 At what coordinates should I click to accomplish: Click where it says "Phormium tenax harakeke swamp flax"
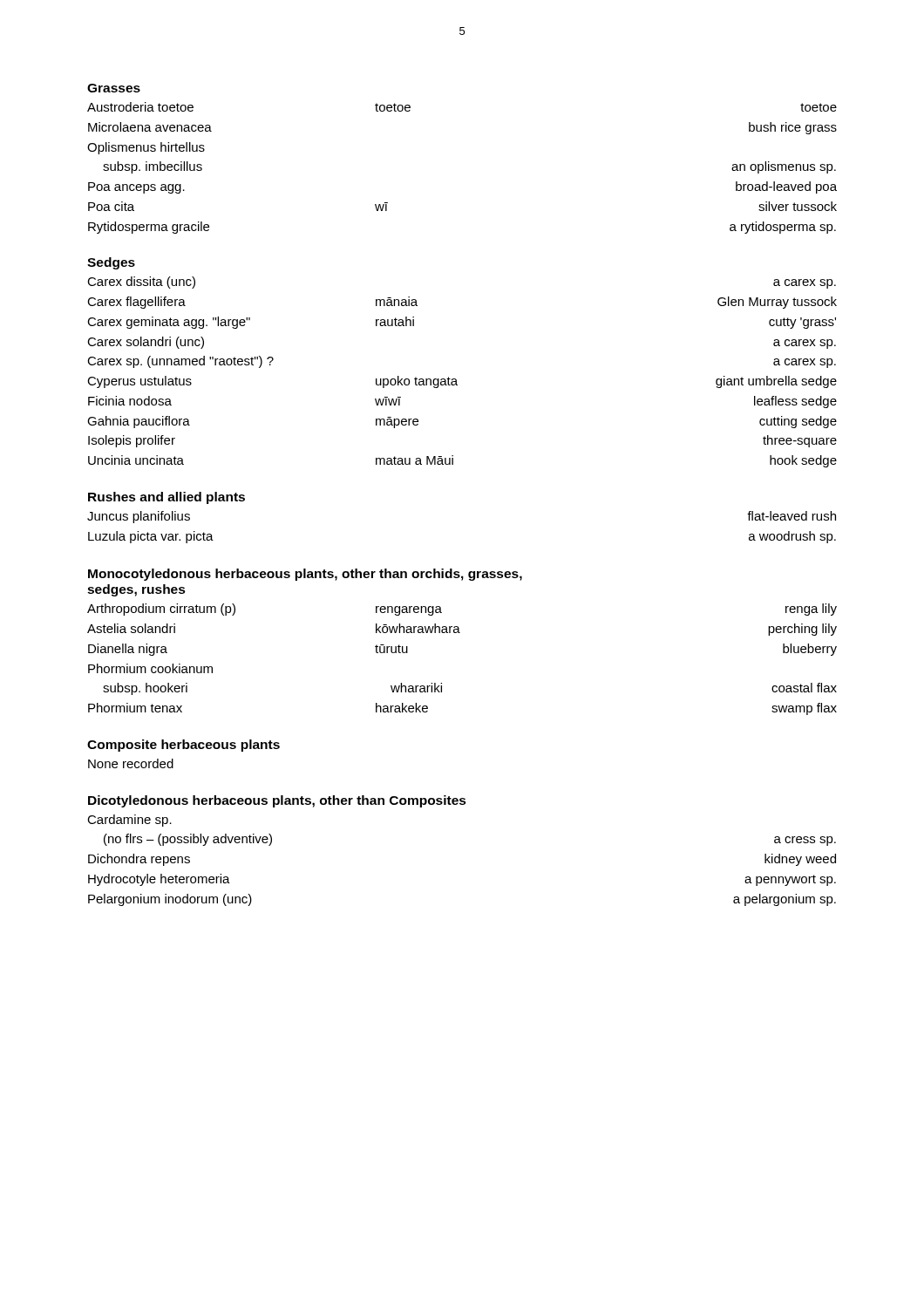[x=130, y=708]
